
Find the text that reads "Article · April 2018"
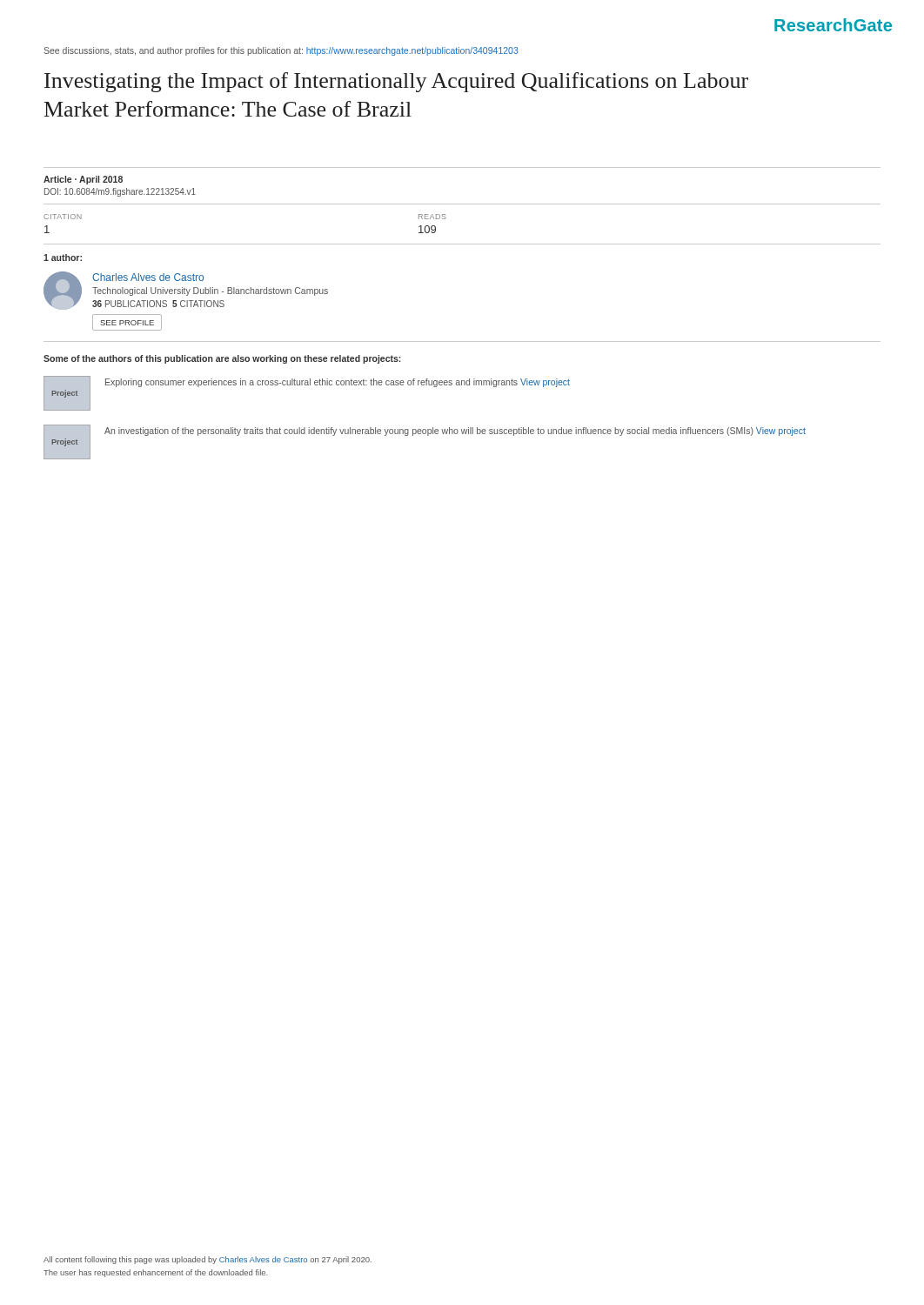pyautogui.click(x=83, y=179)
